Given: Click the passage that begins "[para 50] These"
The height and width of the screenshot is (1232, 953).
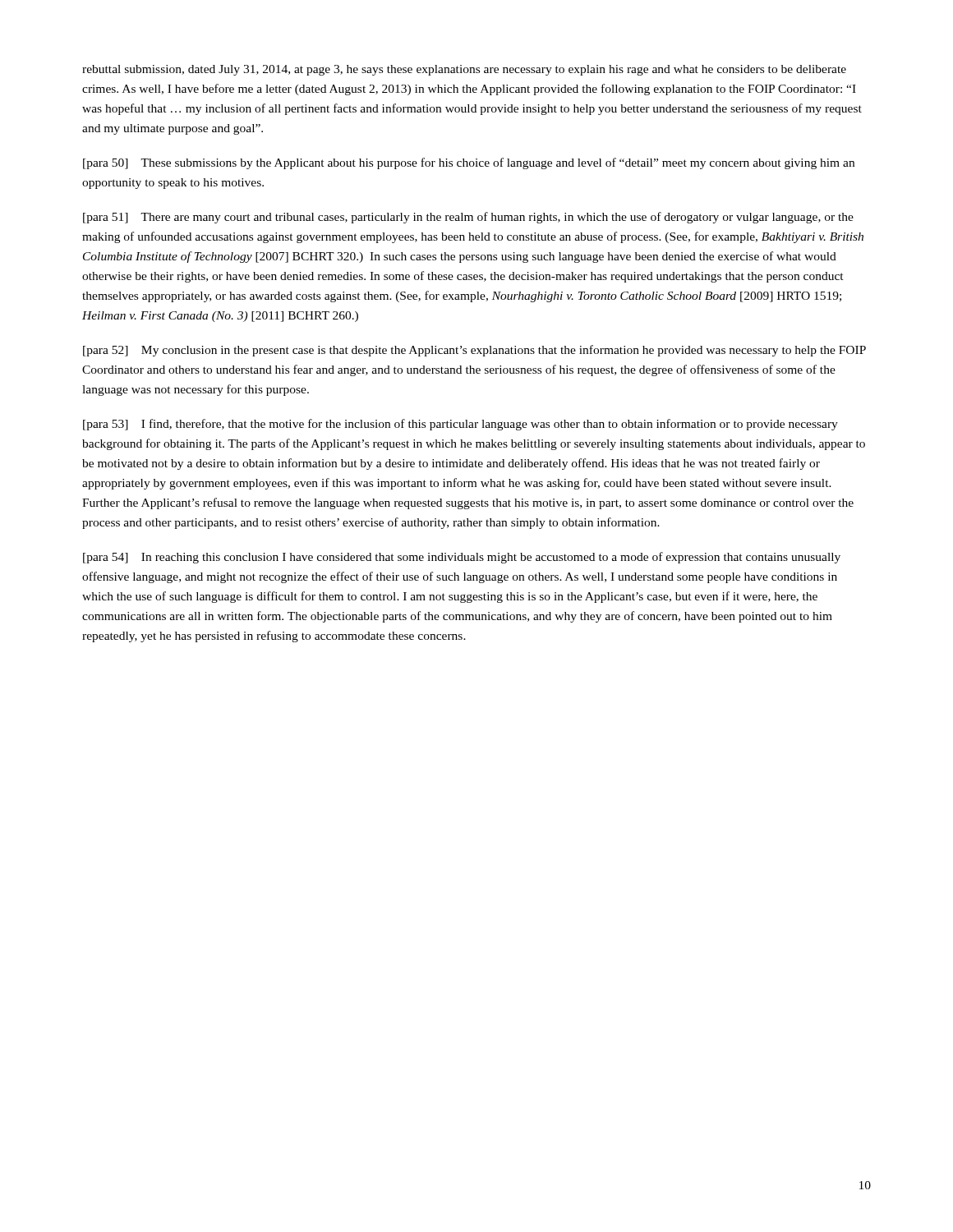Looking at the screenshot, I should tap(469, 172).
